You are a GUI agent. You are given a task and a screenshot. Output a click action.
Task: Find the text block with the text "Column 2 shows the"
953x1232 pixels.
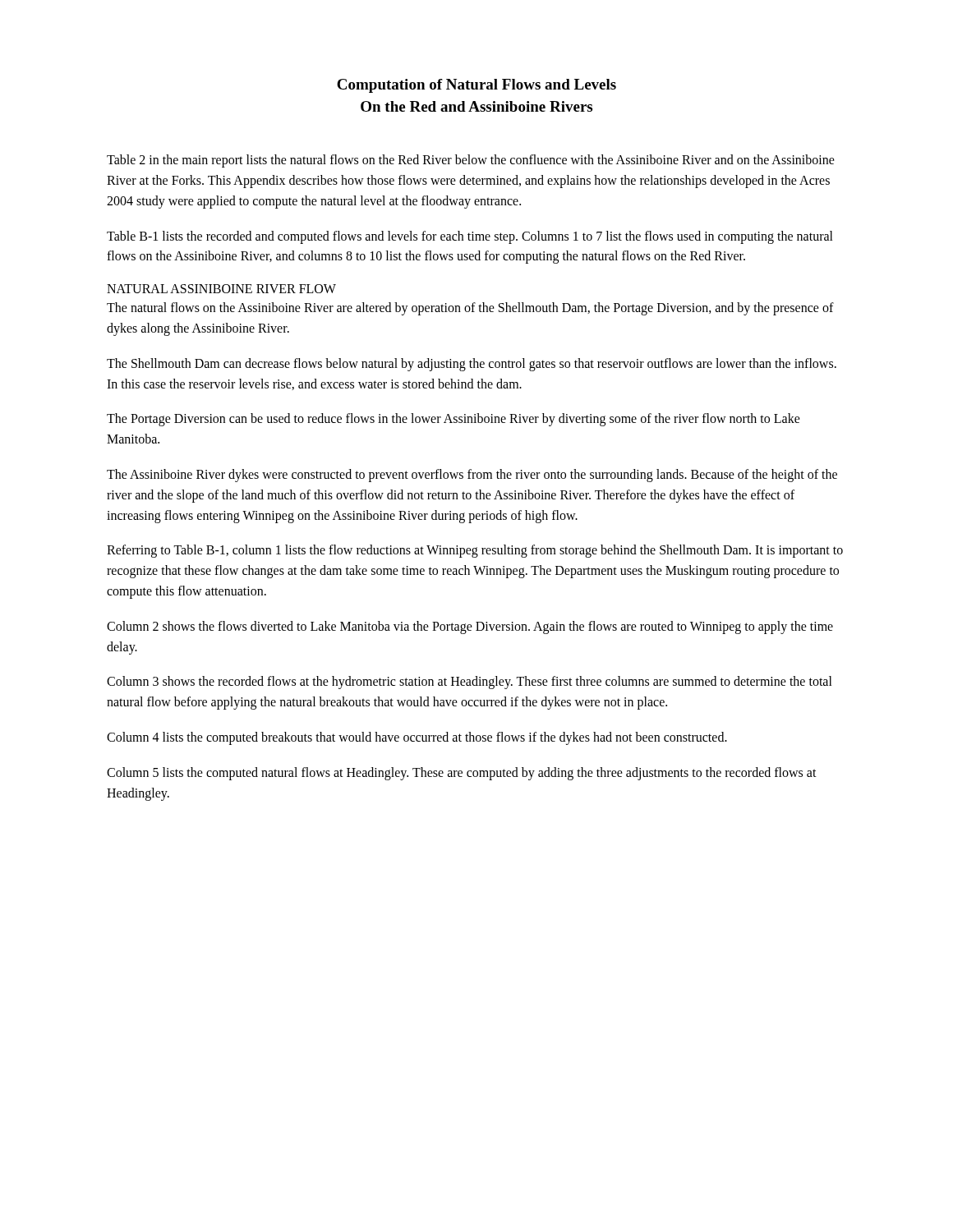click(x=470, y=636)
